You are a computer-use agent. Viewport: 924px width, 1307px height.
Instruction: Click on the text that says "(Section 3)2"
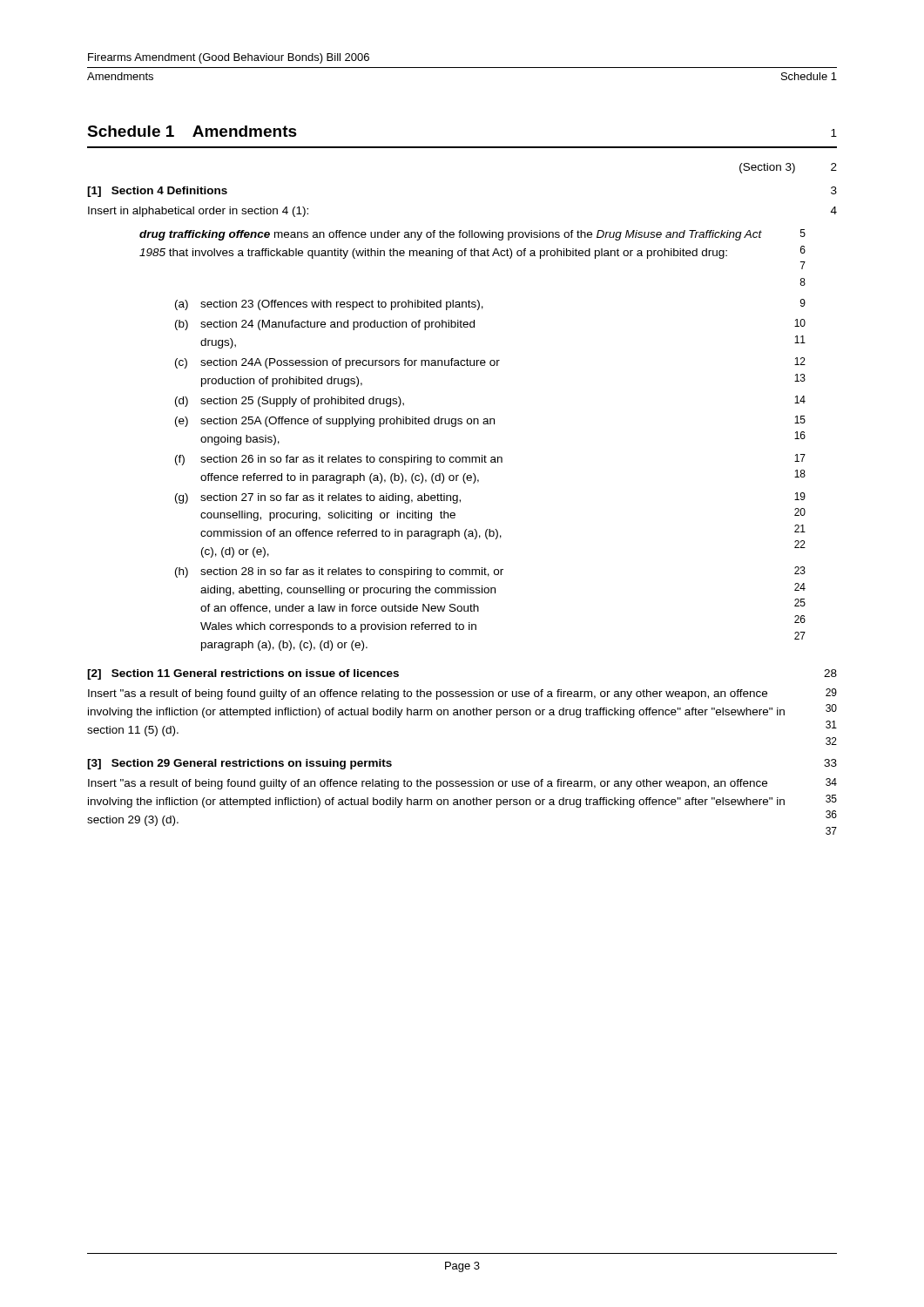(788, 167)
